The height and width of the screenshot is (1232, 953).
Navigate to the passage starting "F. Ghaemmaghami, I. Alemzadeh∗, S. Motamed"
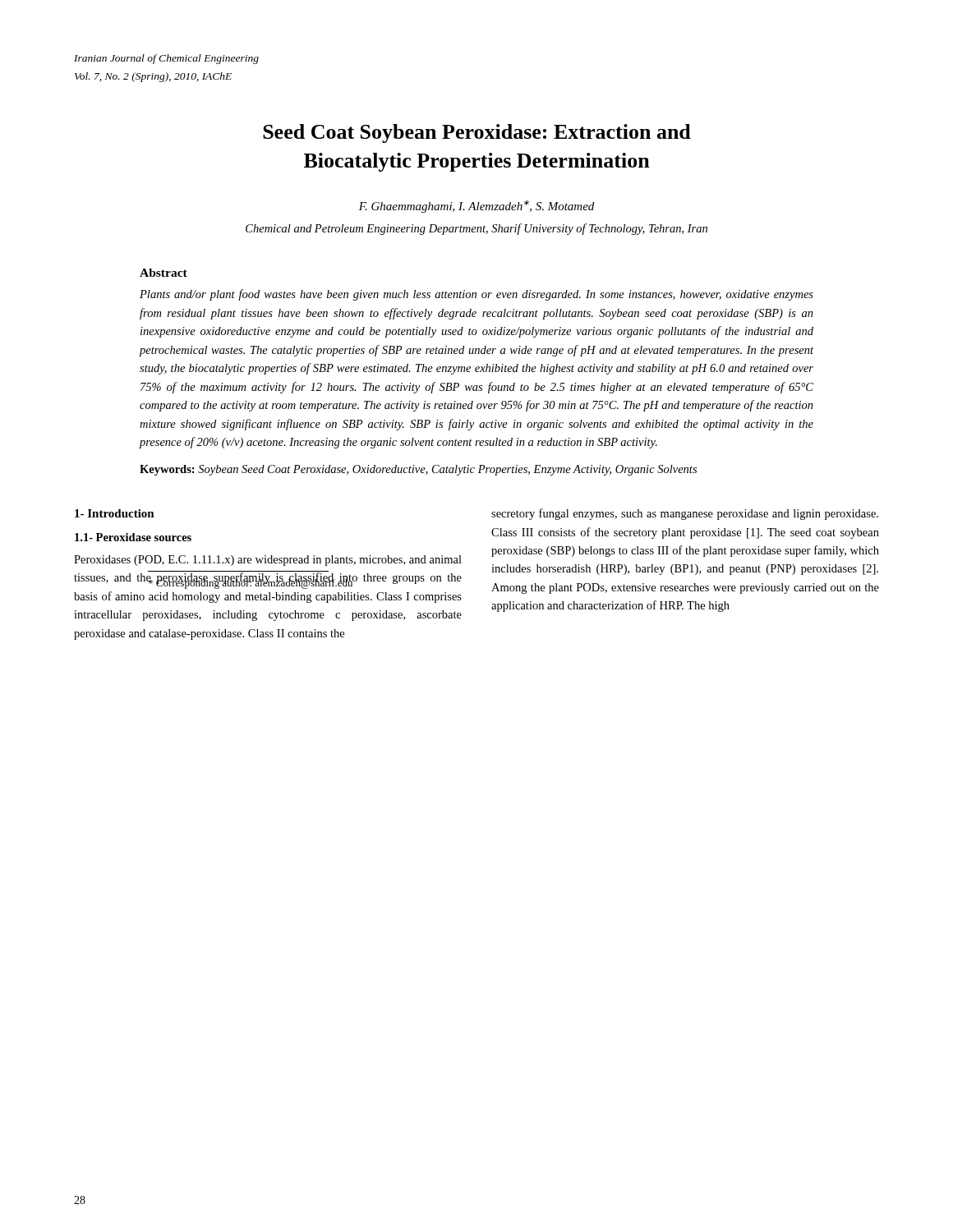[476, 206]
